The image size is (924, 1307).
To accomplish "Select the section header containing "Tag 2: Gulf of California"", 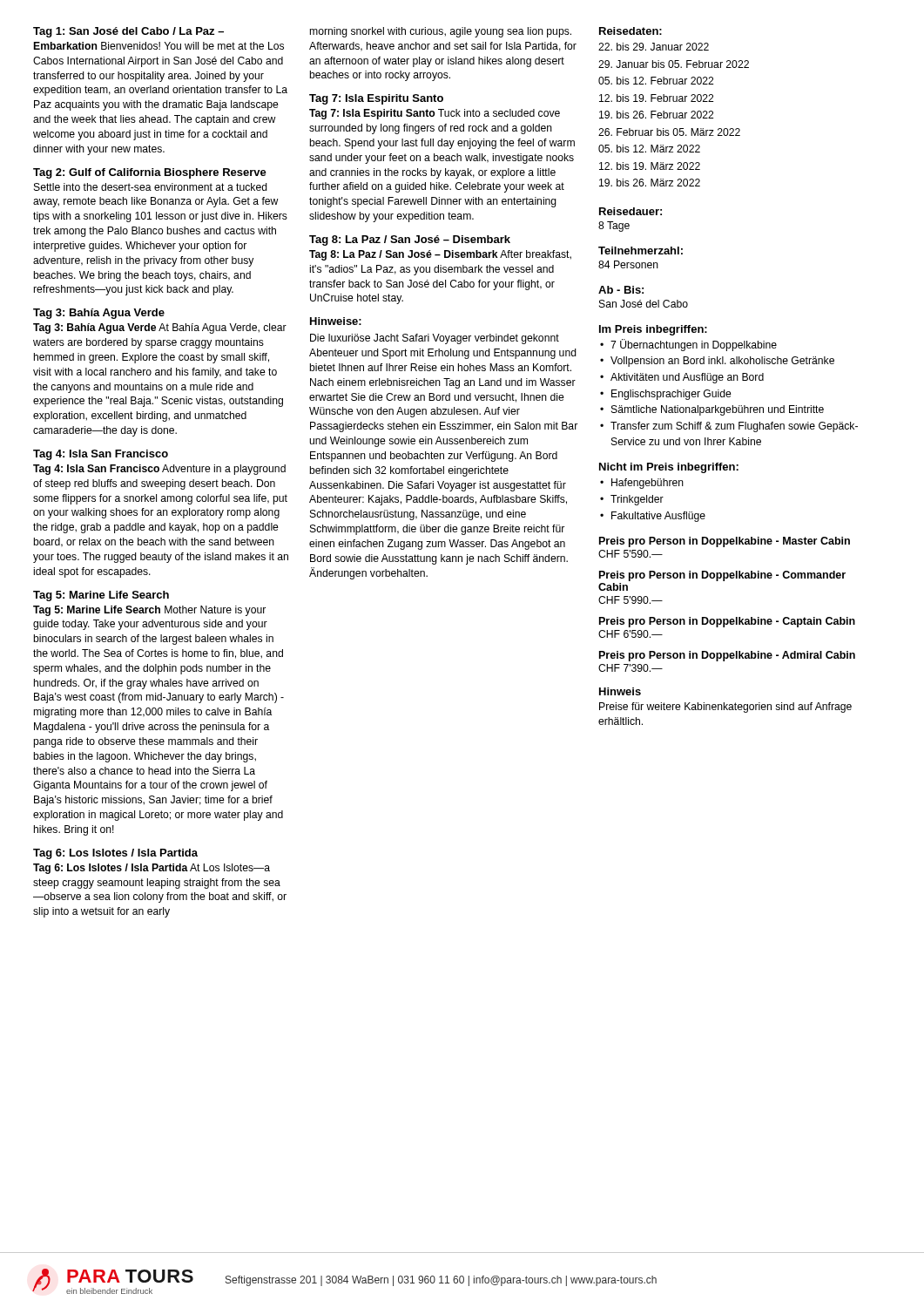I will pos(150,172).
